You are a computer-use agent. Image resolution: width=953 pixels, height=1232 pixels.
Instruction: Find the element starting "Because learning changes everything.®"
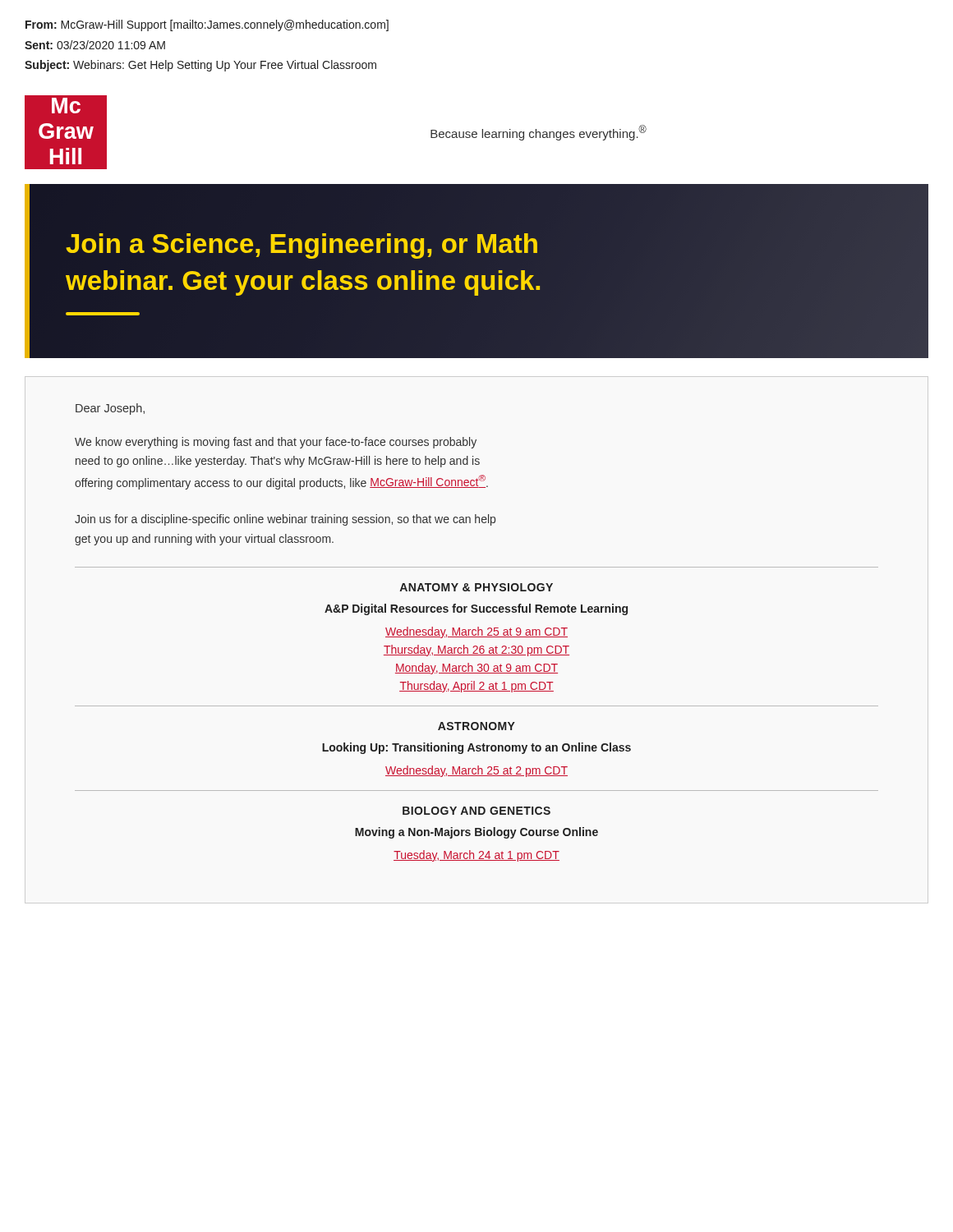(x=538, y=132)
